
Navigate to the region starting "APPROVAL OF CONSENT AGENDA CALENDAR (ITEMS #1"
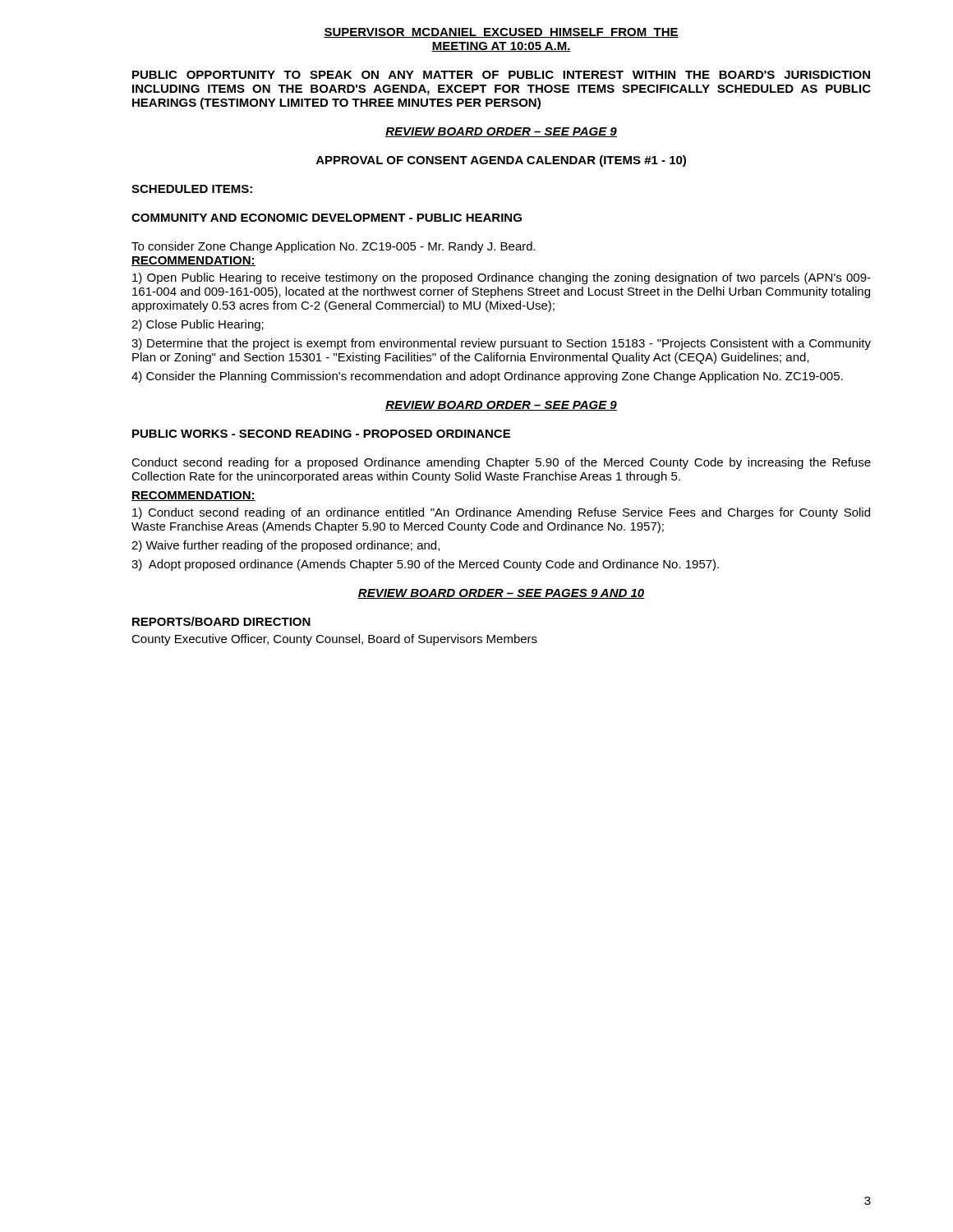501,160
